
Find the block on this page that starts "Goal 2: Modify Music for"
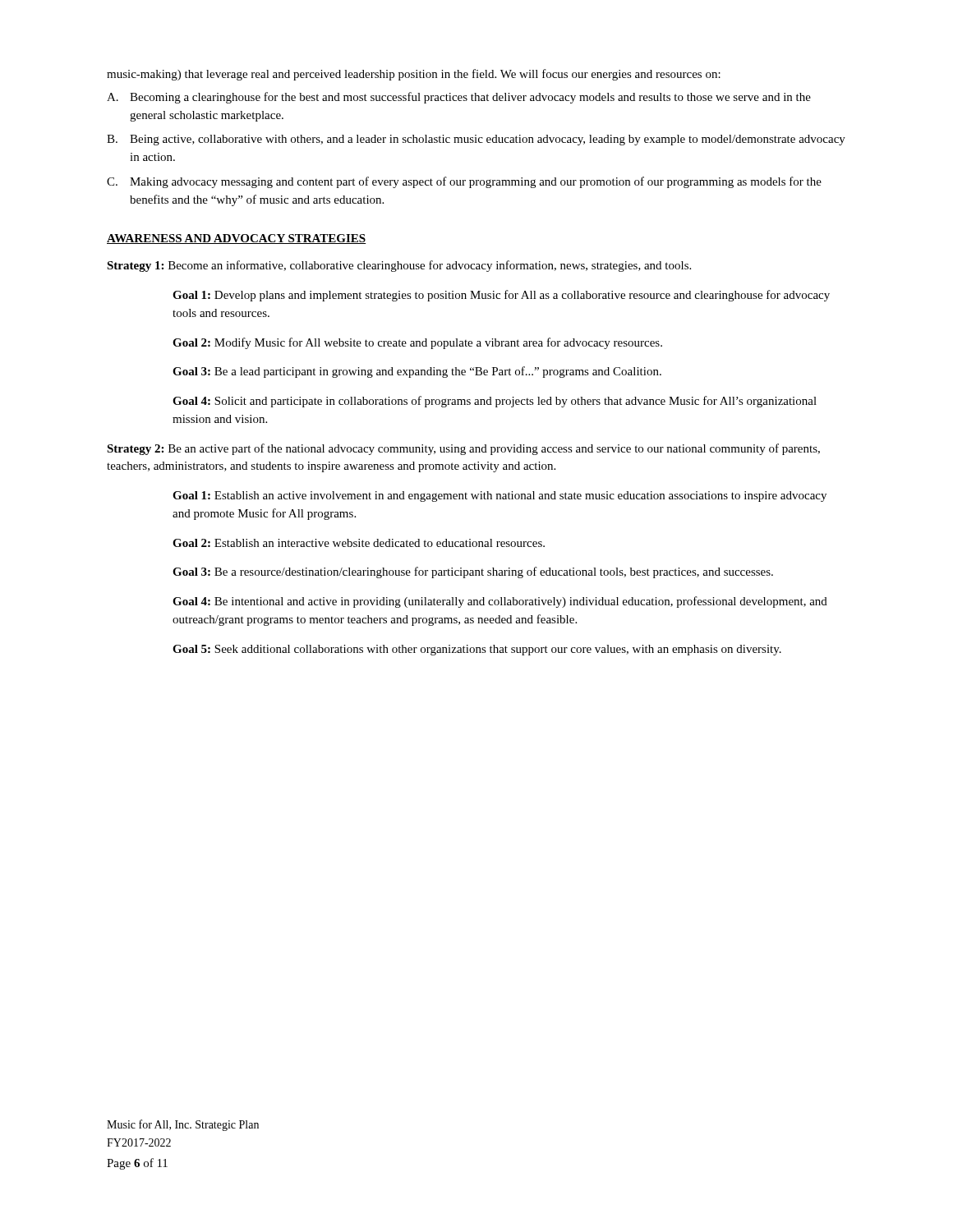click(418, 342)
